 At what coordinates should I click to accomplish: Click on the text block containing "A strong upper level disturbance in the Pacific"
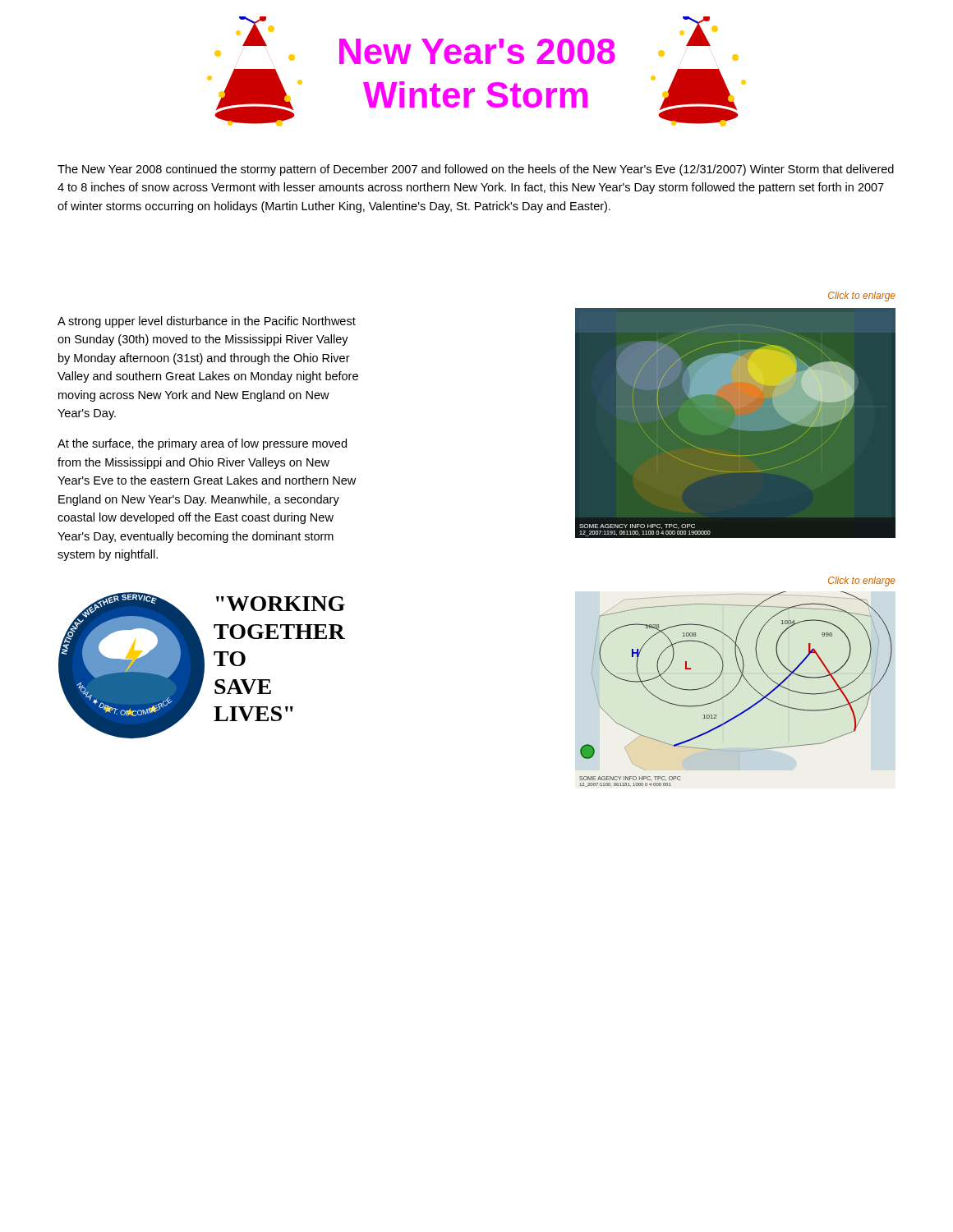pos(209,438)
